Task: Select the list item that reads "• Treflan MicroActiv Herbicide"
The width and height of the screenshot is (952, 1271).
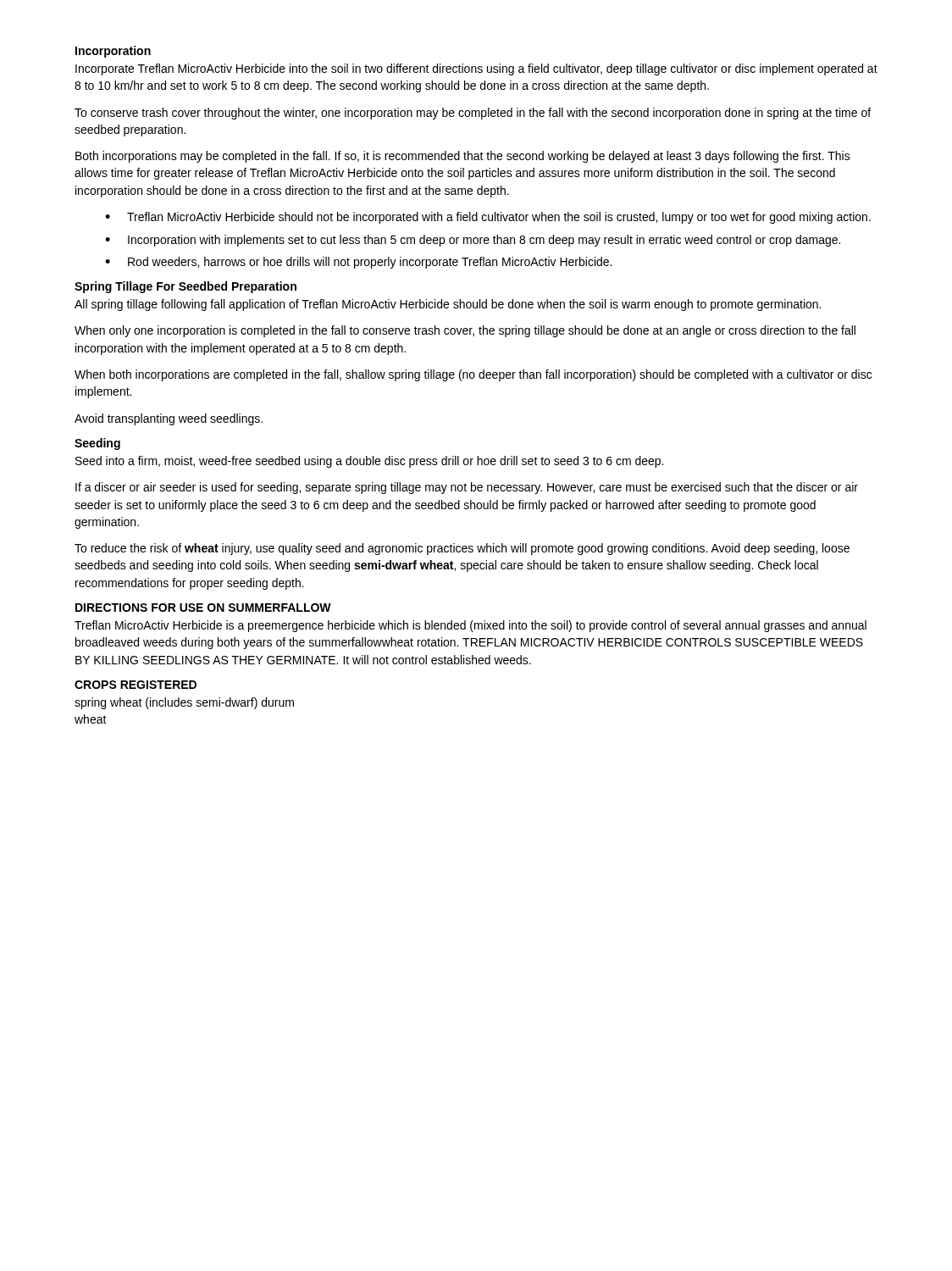Action: point(491,217)
